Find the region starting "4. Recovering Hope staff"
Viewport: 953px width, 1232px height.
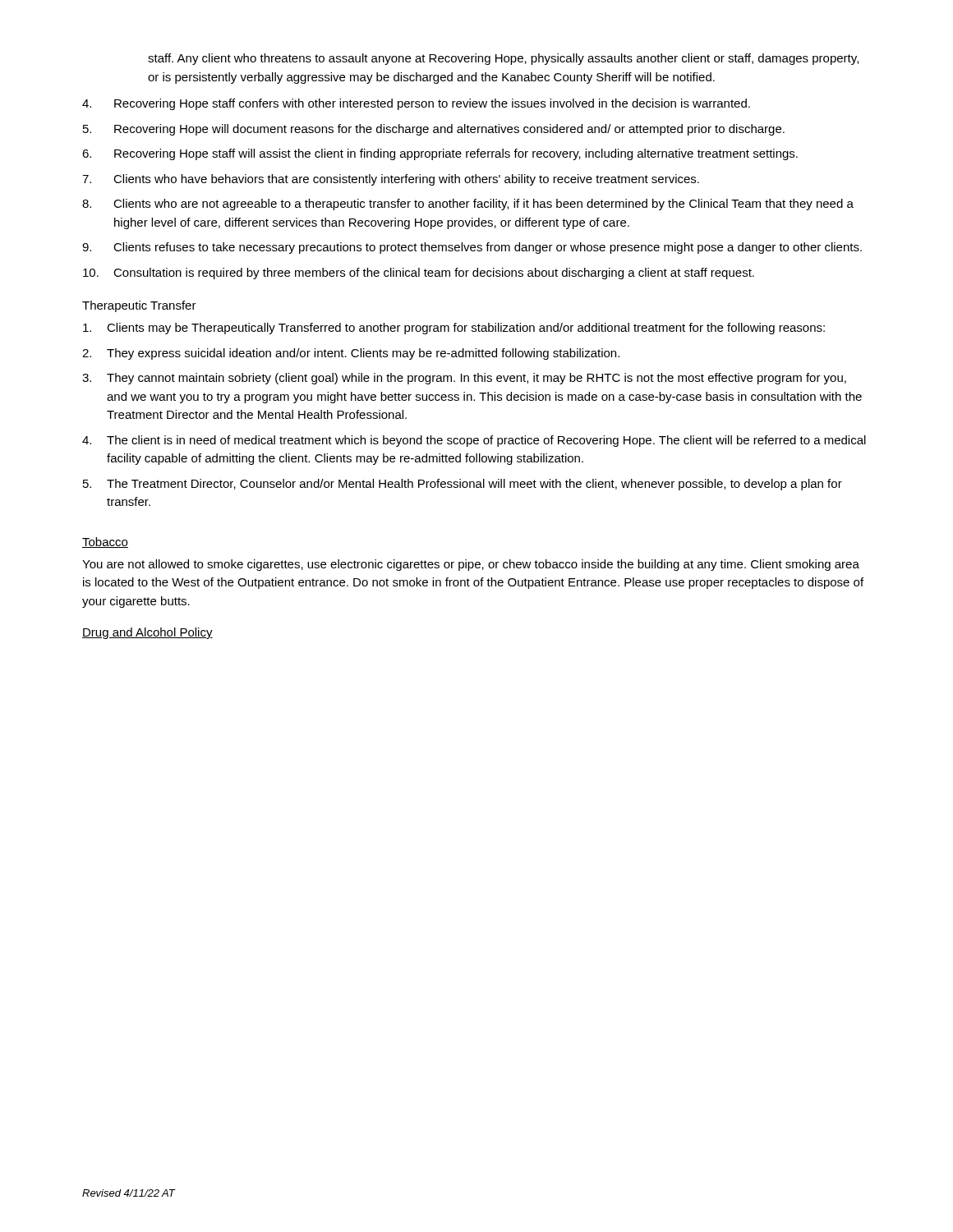(x=476, y=104)
